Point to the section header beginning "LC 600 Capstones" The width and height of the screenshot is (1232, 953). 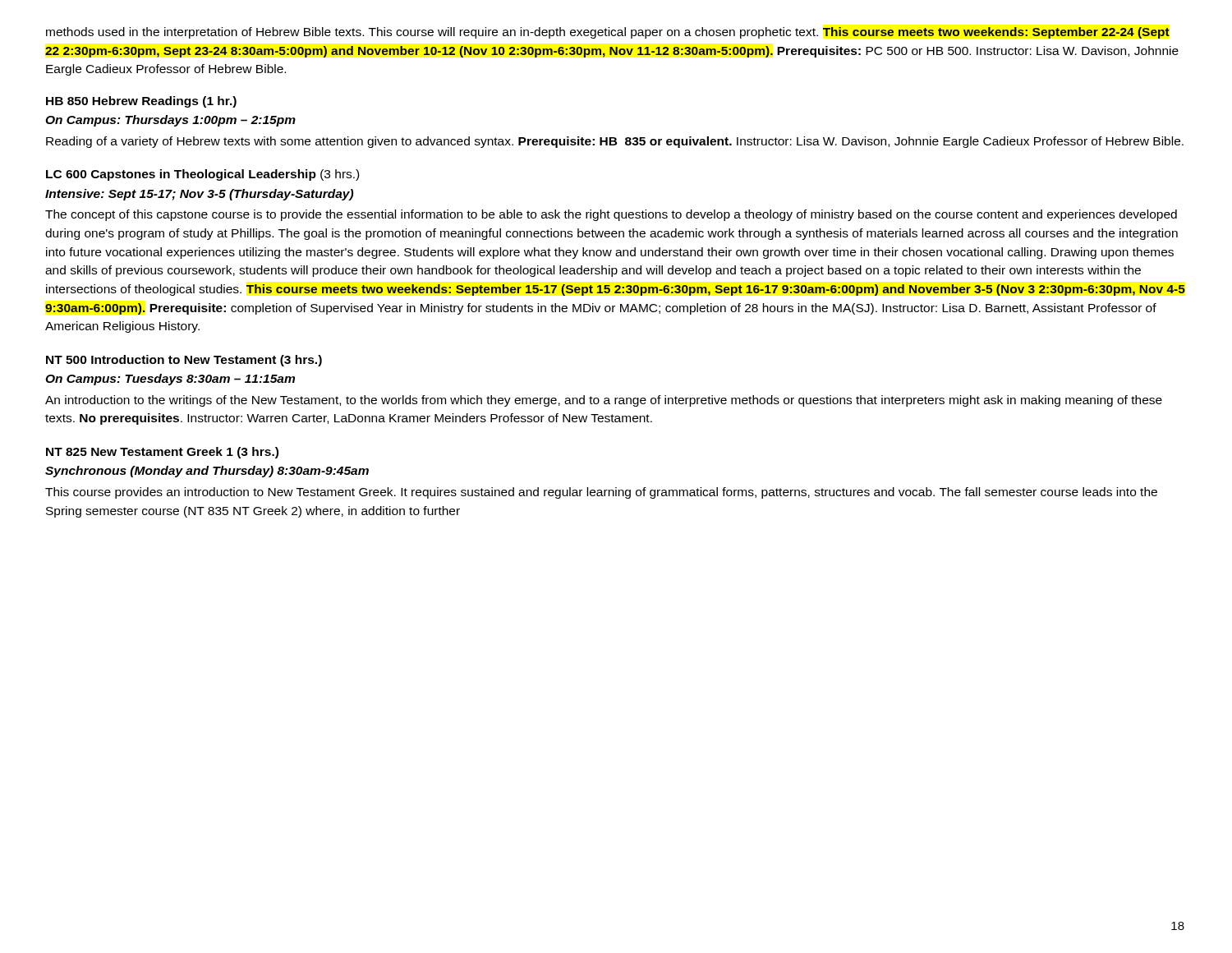point(203,174)
